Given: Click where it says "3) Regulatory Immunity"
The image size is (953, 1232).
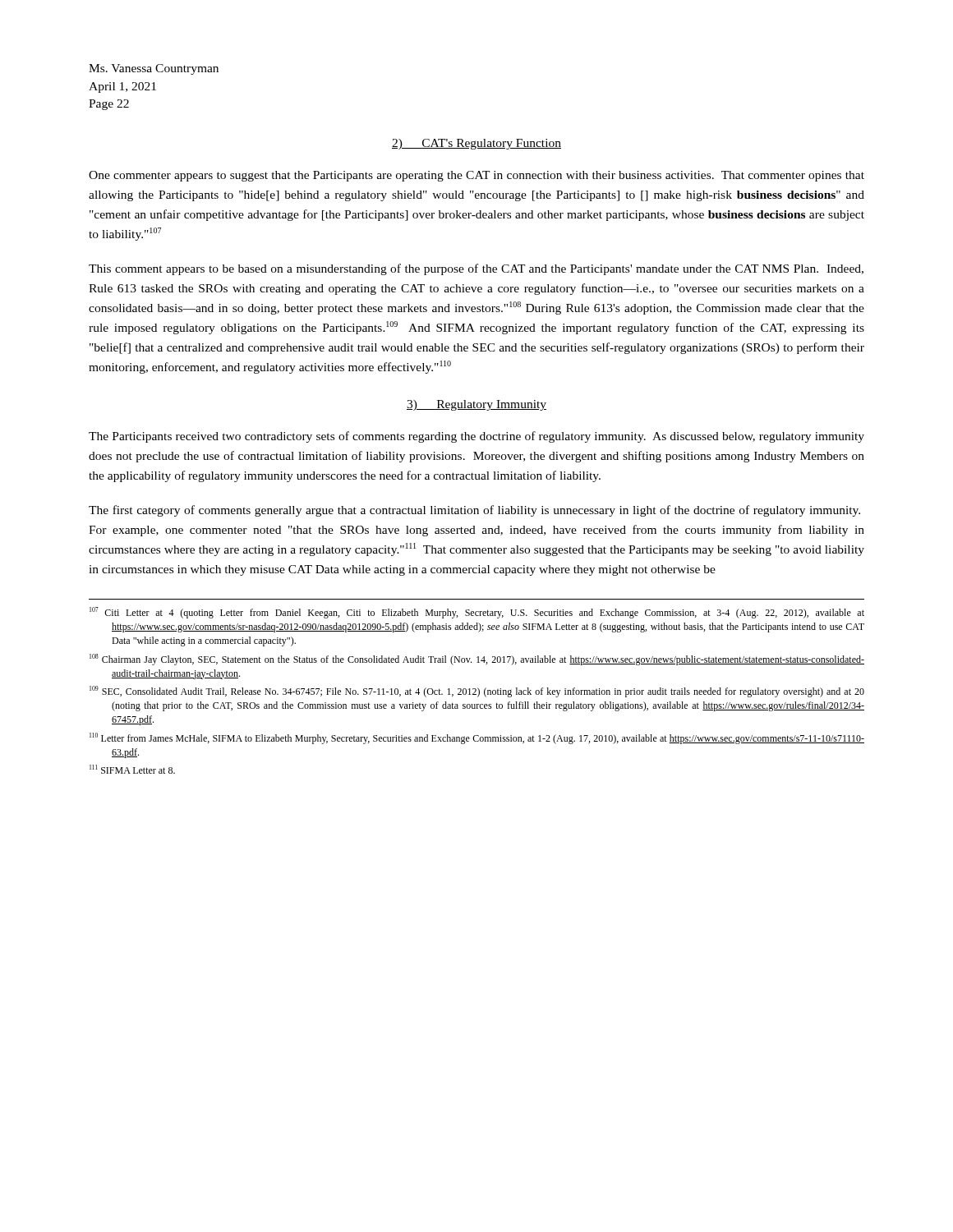Looking at the screenshot, I should coord(476,404).
